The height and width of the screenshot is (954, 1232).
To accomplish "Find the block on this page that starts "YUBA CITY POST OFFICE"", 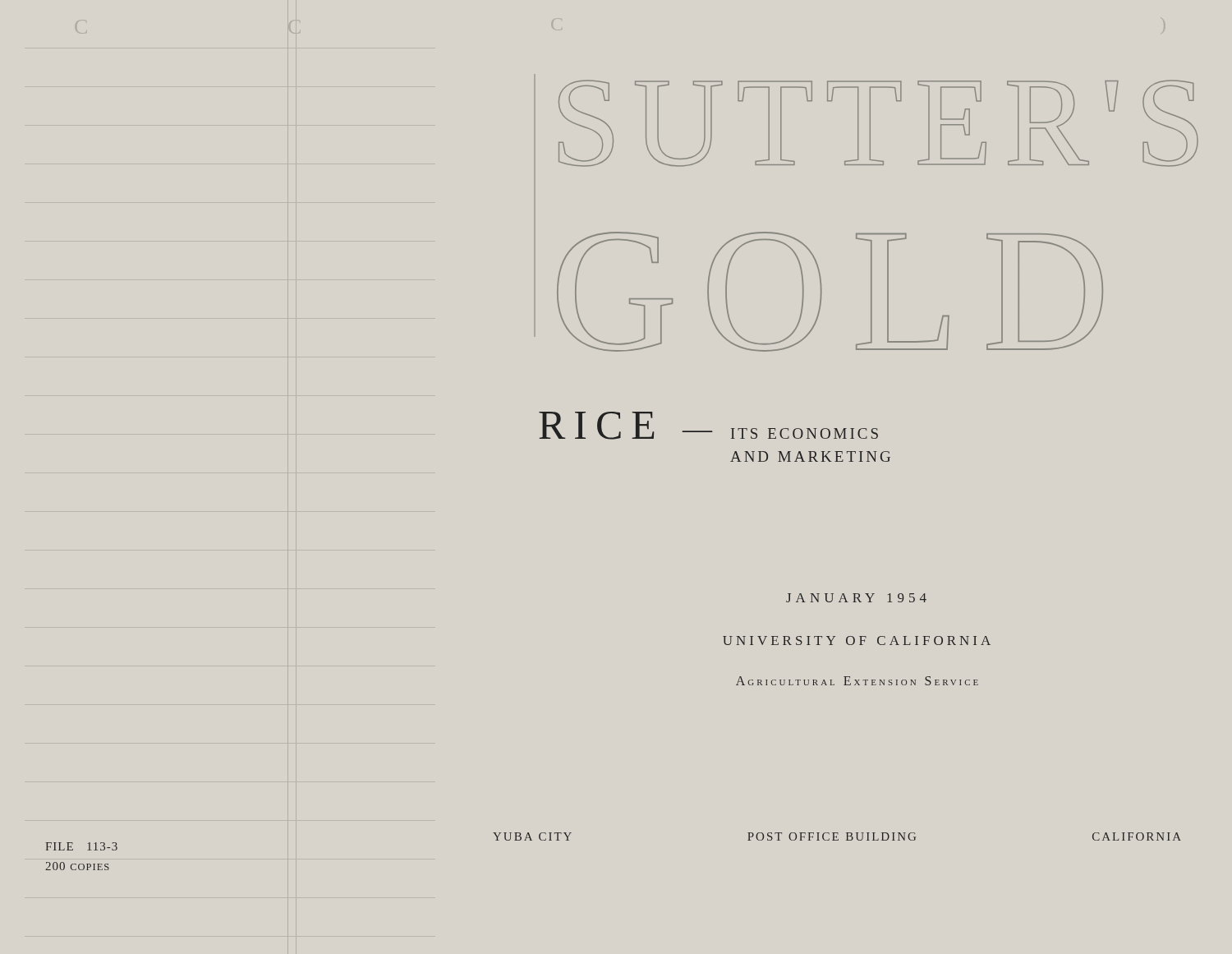I will pos(838,837).
